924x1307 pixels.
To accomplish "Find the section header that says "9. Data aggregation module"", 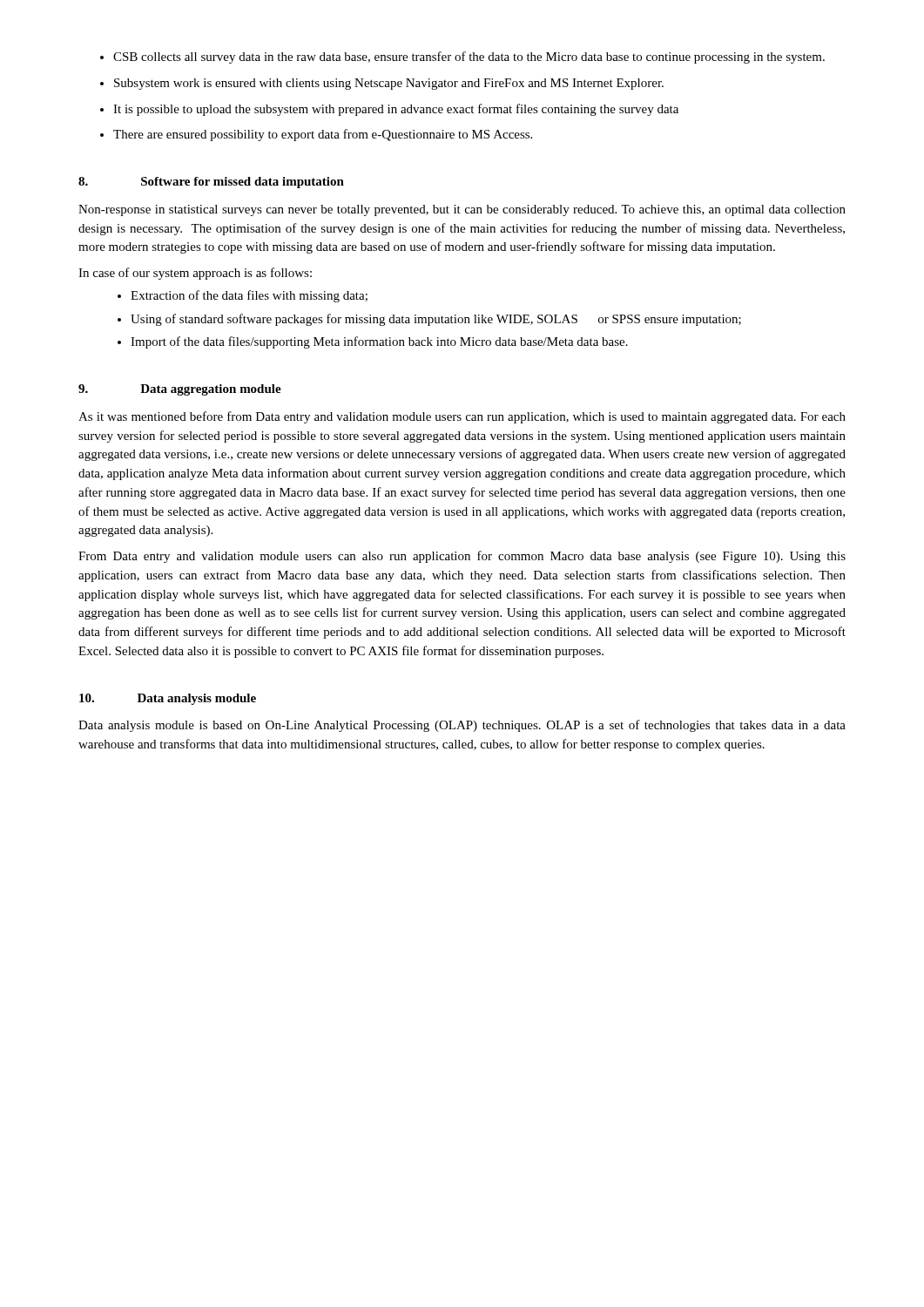I will (x=180, y=389).
